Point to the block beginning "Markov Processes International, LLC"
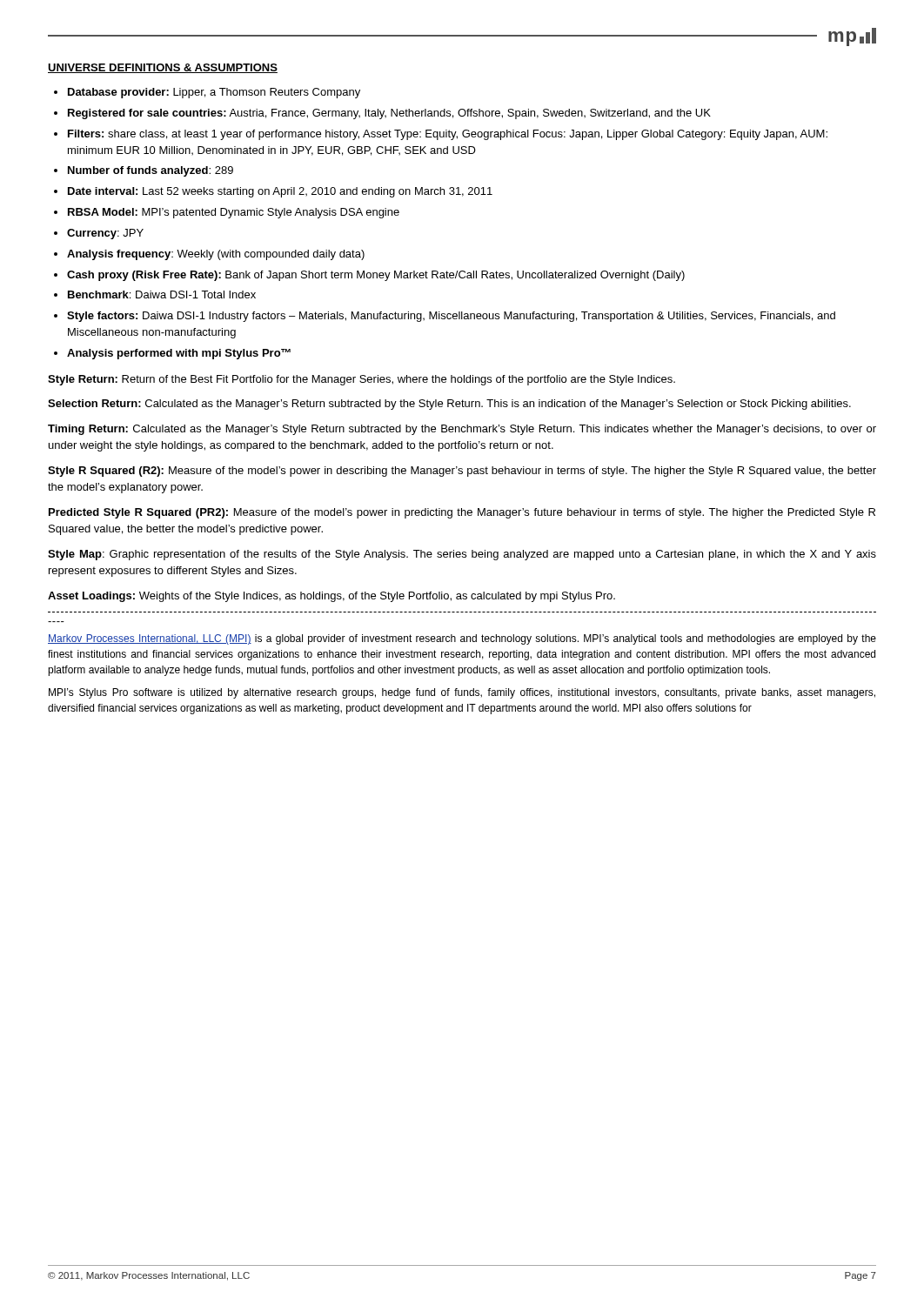 tap(462, 655)
